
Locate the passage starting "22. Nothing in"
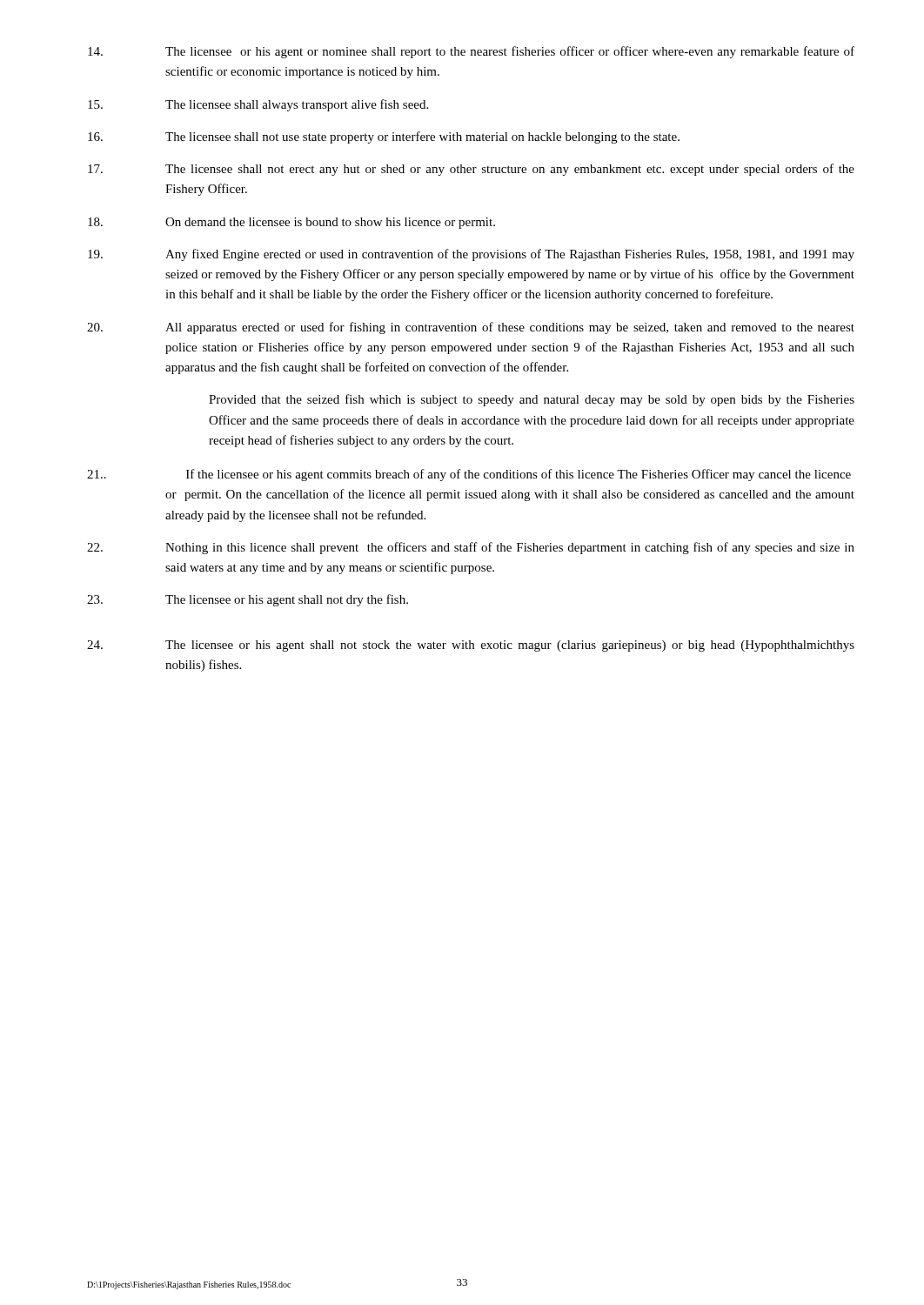[x=471, y=558]
